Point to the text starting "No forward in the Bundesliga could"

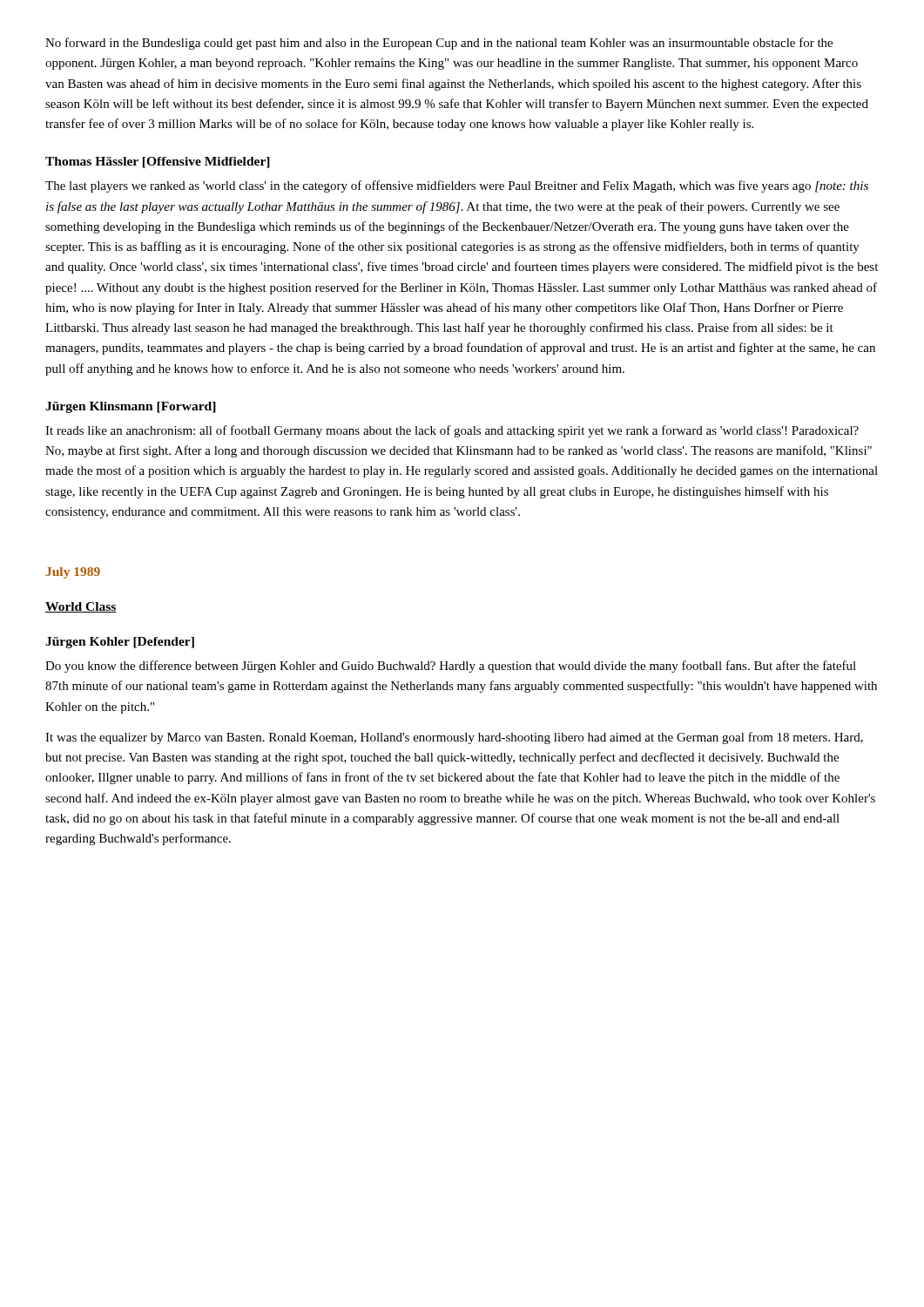pyautogui.click(x=457, y=83)
